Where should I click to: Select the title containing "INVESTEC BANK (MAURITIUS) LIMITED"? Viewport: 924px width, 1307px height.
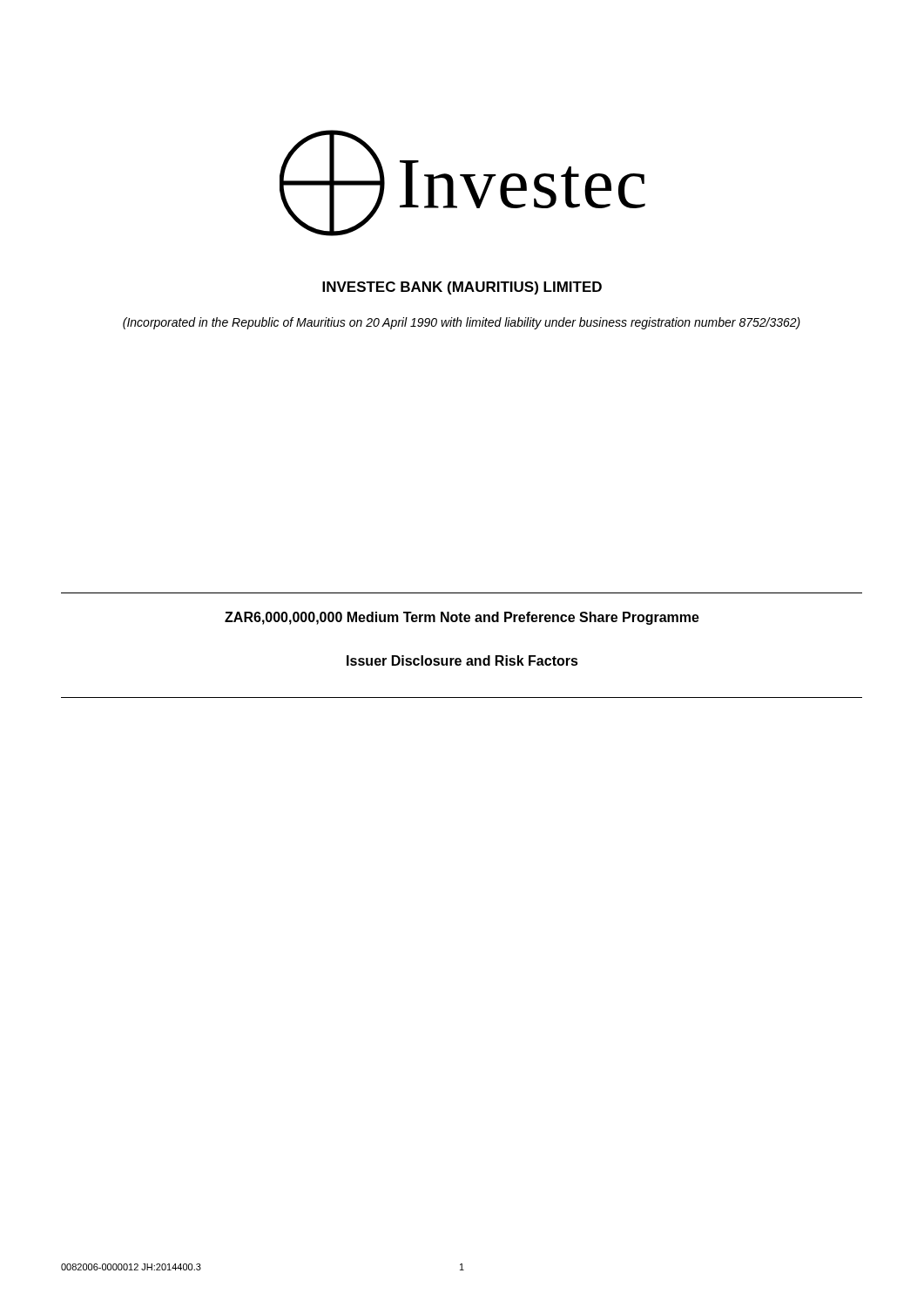click(x=462, y=287)
